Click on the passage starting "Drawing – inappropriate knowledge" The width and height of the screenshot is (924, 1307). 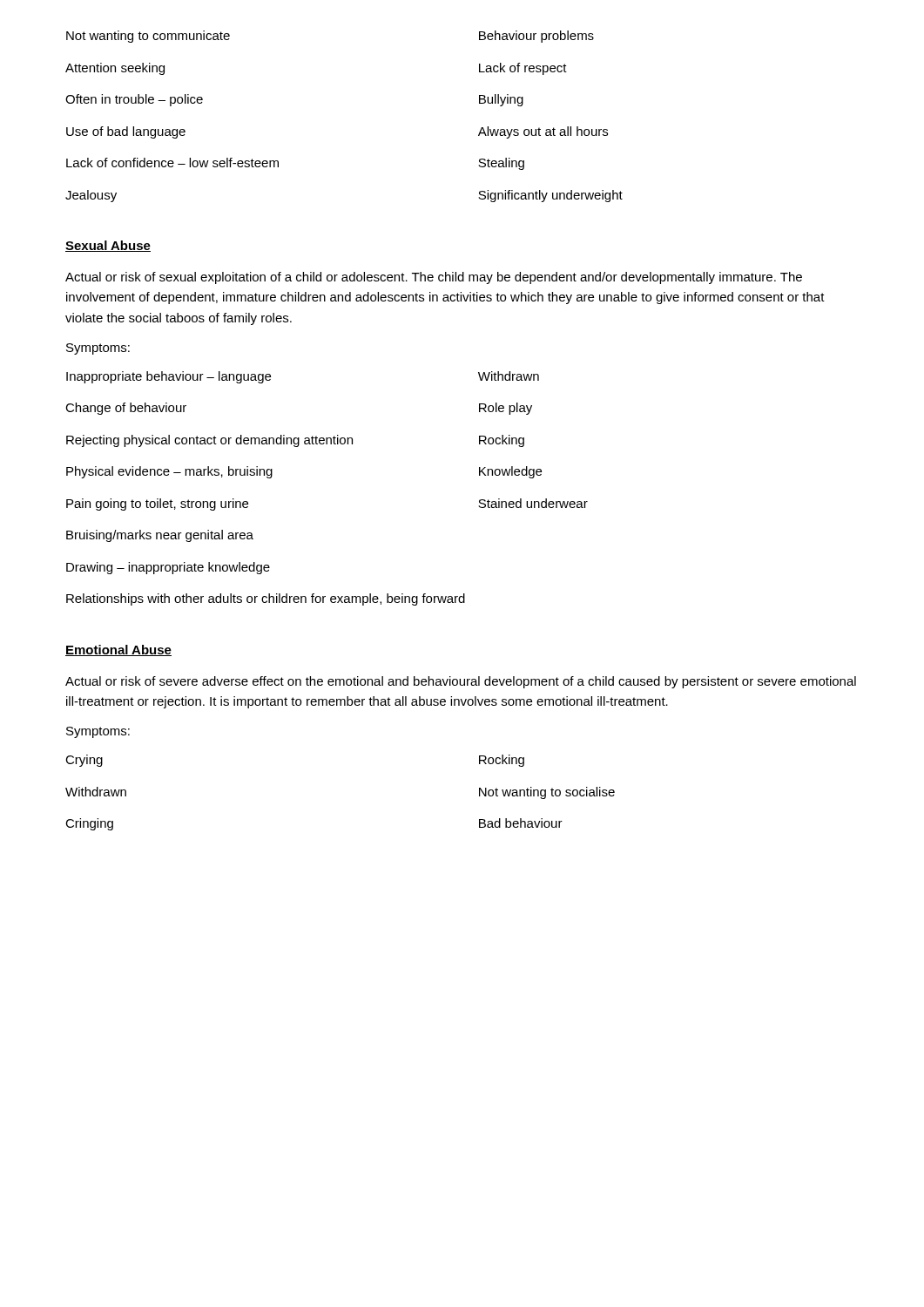[x=168, y=568]
